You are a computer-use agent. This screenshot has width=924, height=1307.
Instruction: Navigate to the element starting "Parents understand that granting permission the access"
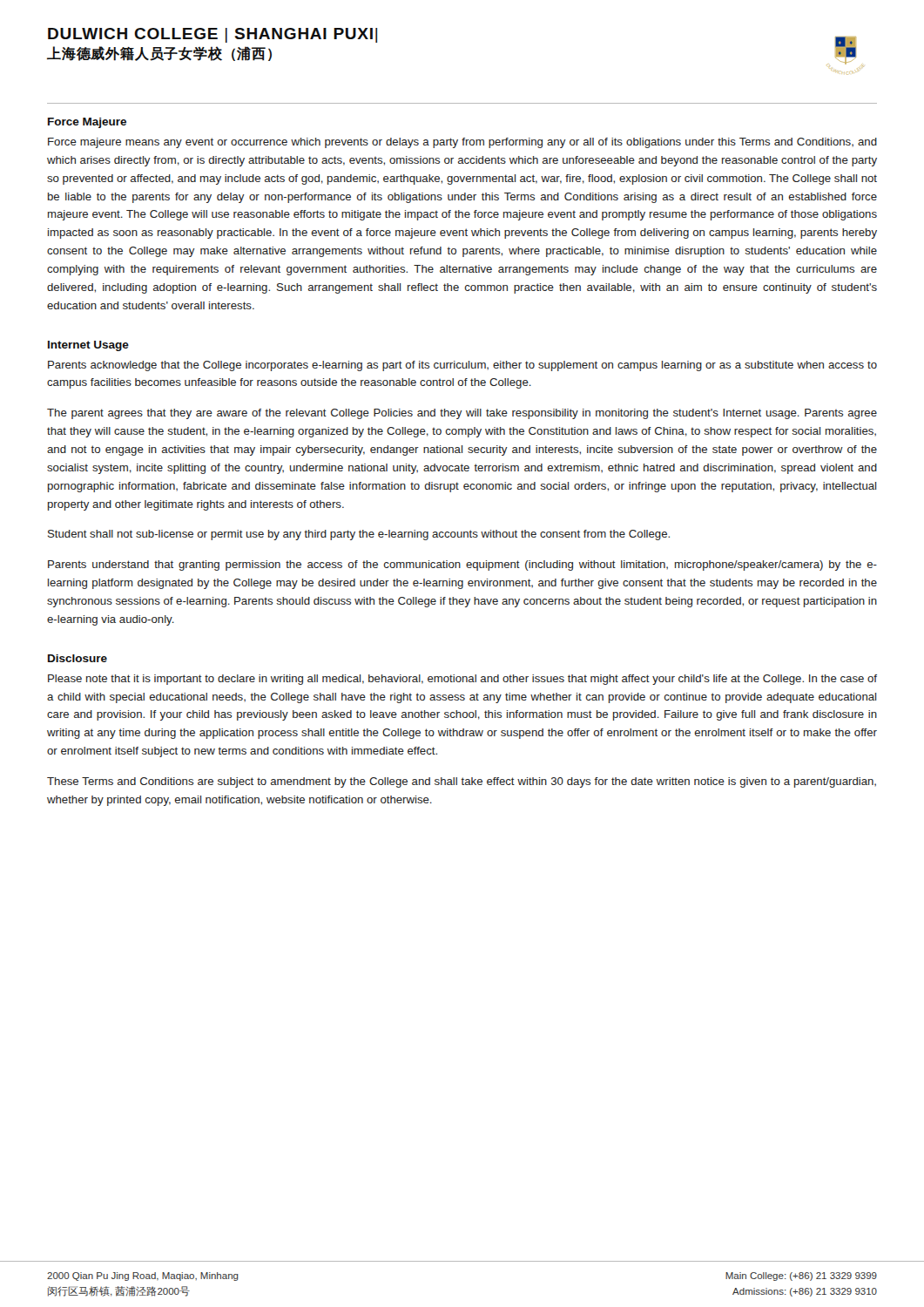[x=462, y=592]
